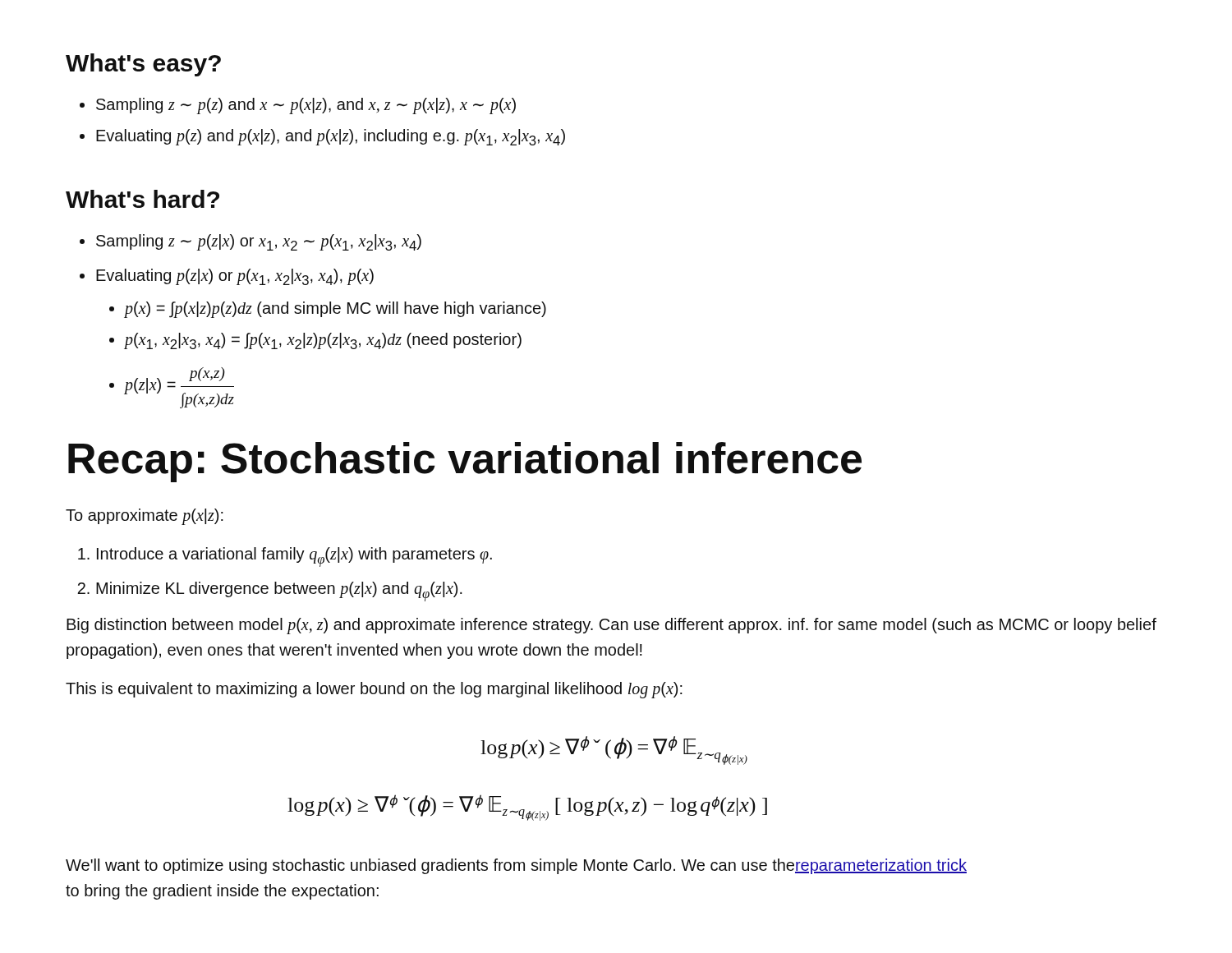The height and width of the screenshot is (953, 1232).
Task: Click on the title with the text "Recap: Stochastic variational inference"
Action: point(616,458)
